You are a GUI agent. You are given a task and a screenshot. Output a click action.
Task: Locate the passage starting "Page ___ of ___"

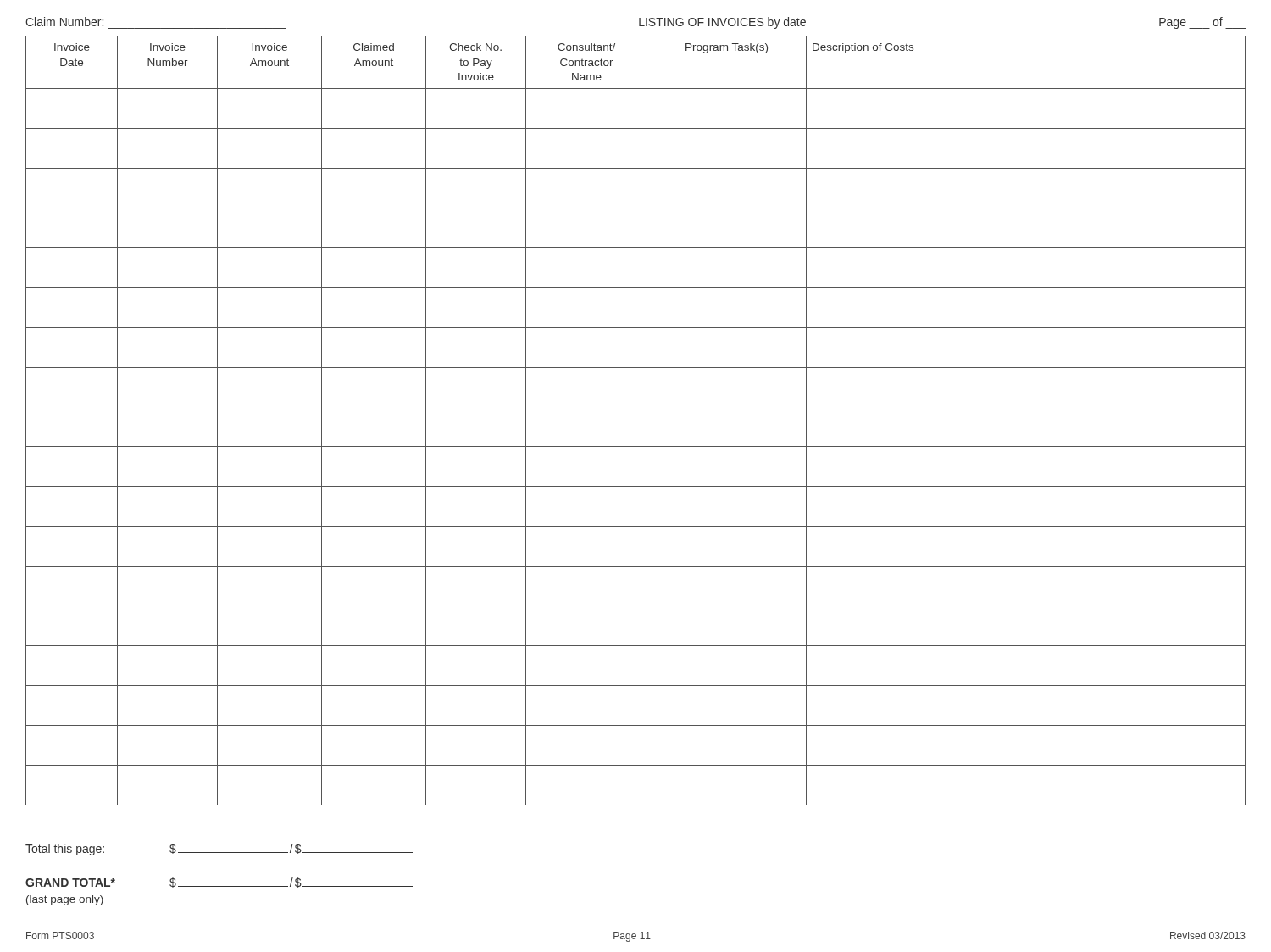[1202, 22]
